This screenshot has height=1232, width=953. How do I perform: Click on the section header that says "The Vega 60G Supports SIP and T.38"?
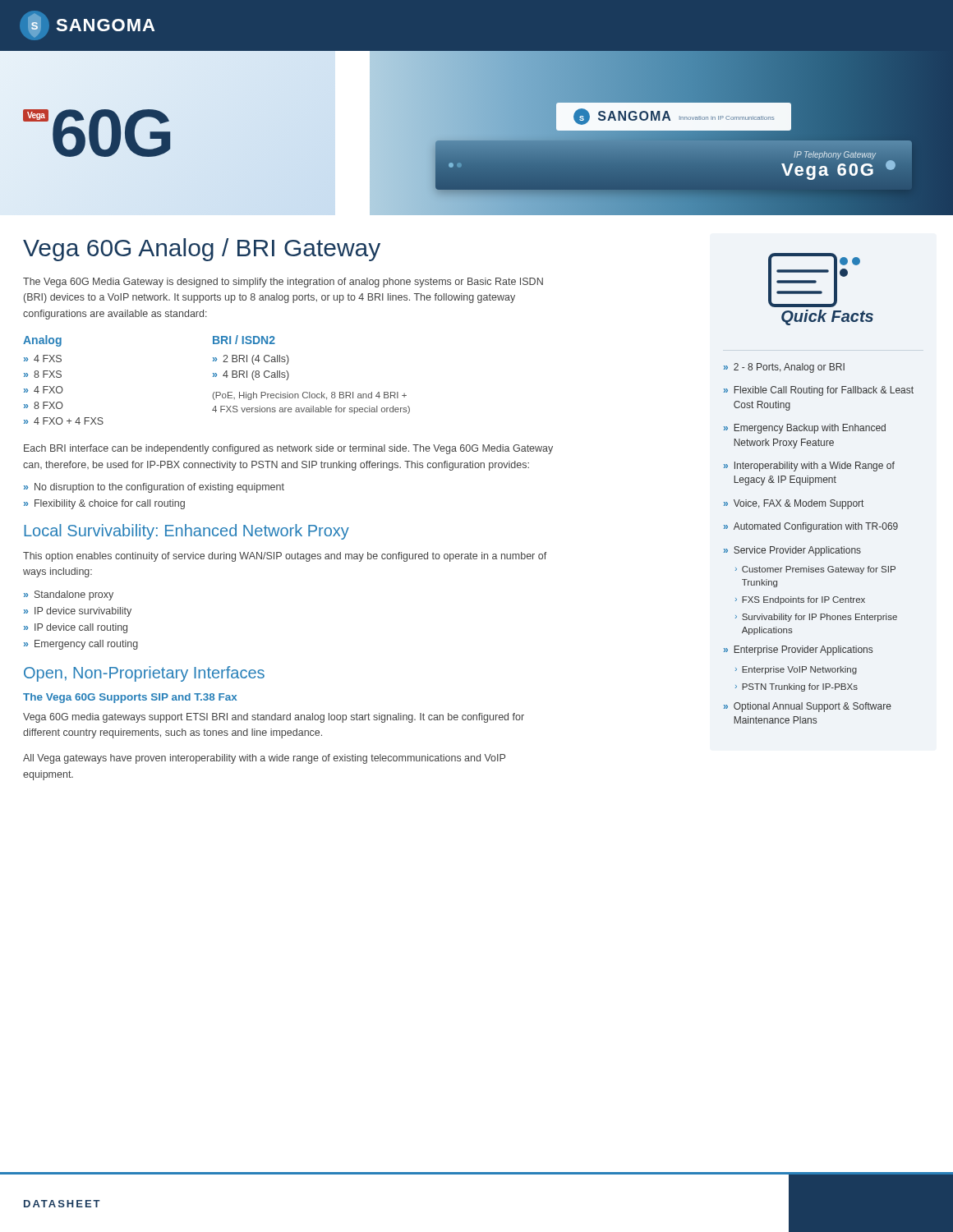pos(130,697)
